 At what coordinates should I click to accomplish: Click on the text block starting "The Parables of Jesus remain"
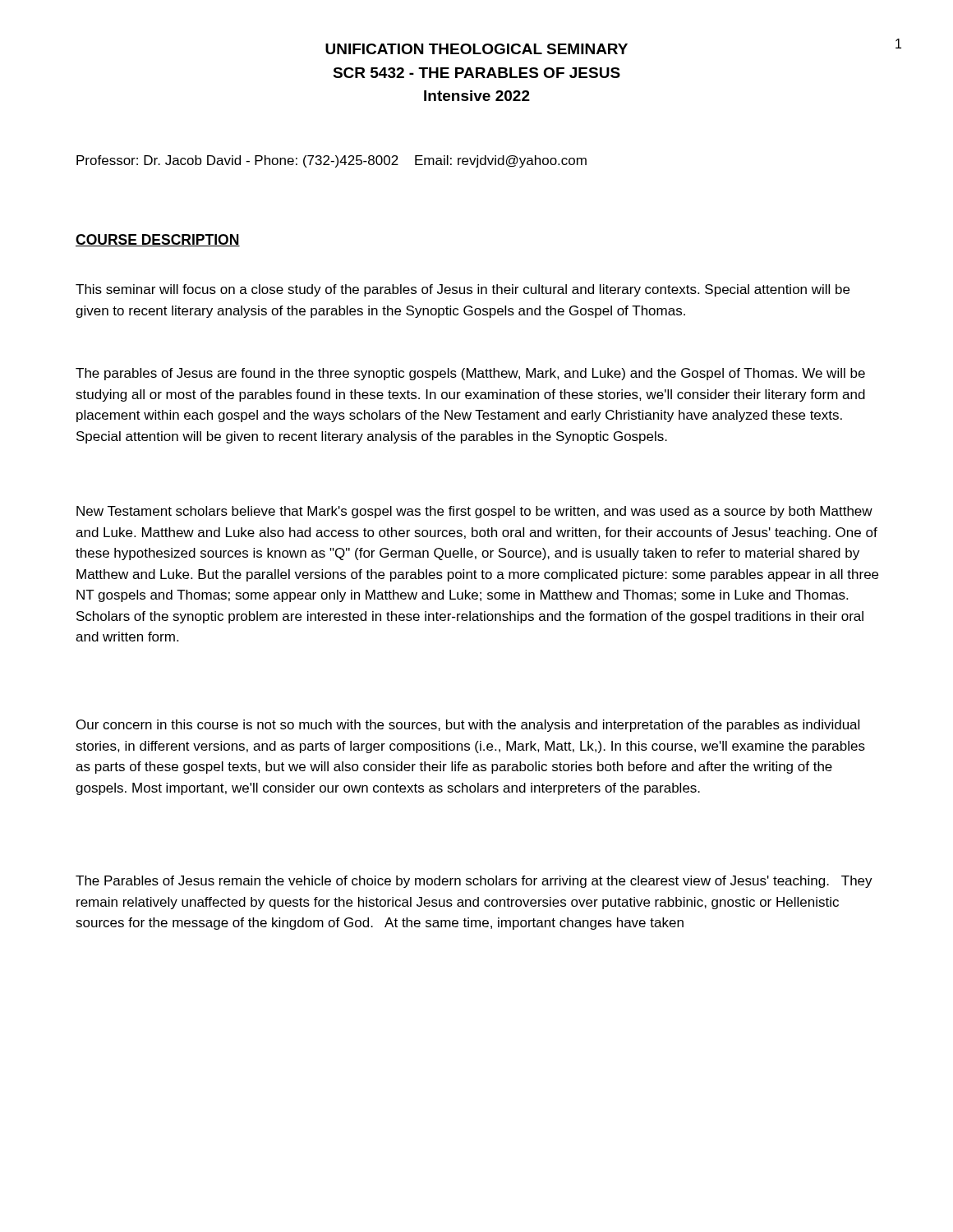pyautogui.click(x=474, y=902)
